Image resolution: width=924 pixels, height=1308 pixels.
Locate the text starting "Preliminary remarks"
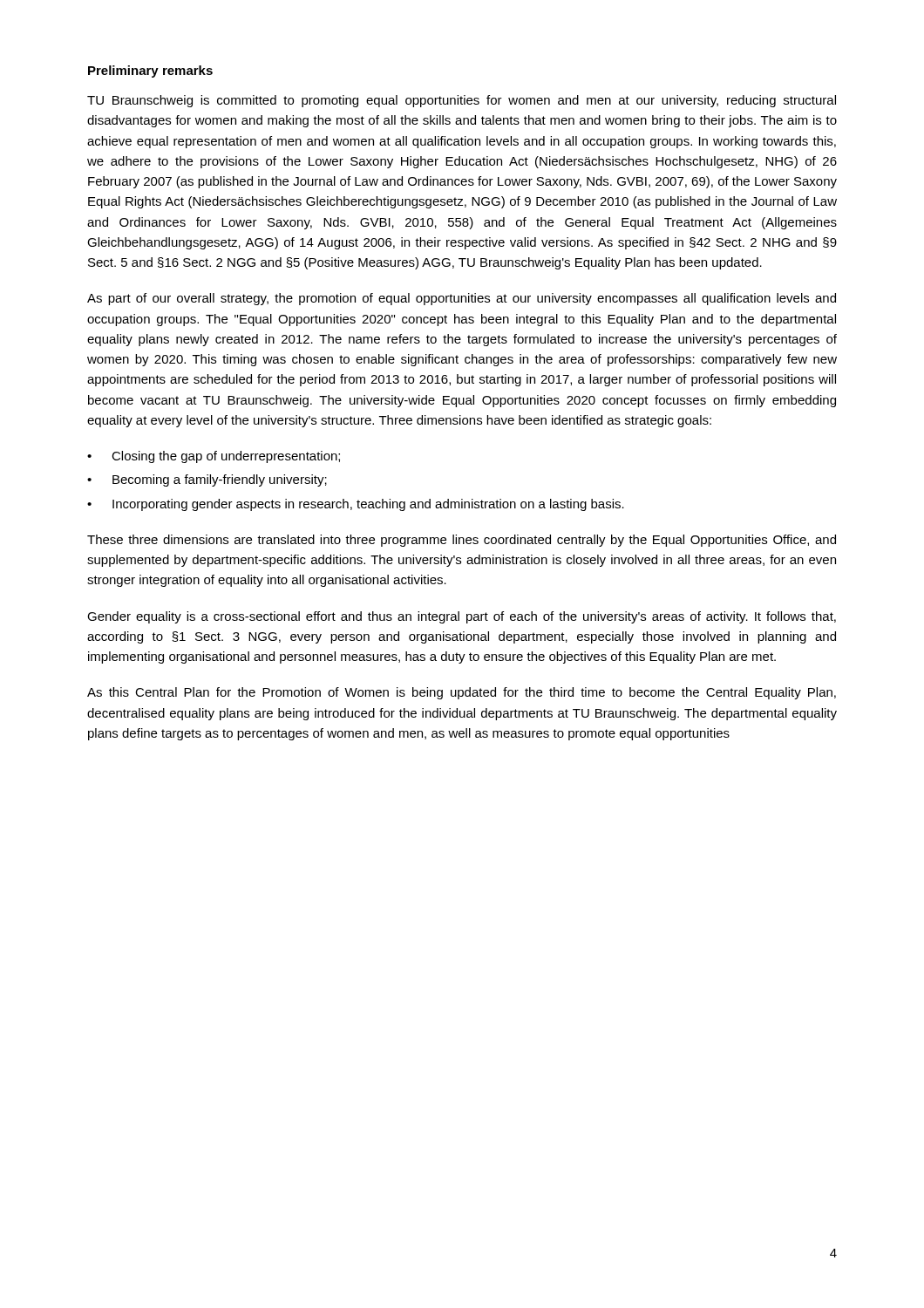pyautogui.click(x=150, y=70)
